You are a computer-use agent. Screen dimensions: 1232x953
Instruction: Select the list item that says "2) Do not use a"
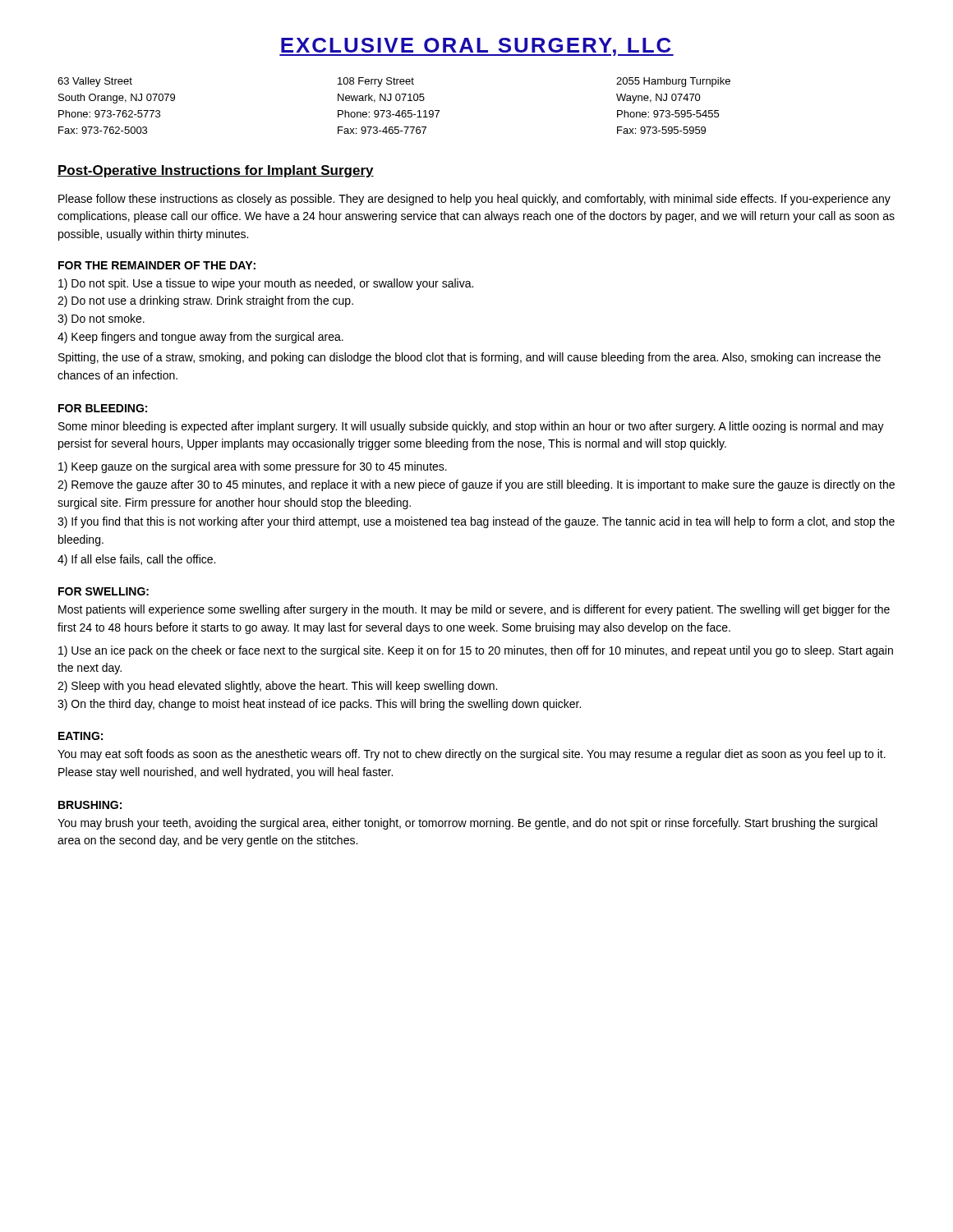206,301
